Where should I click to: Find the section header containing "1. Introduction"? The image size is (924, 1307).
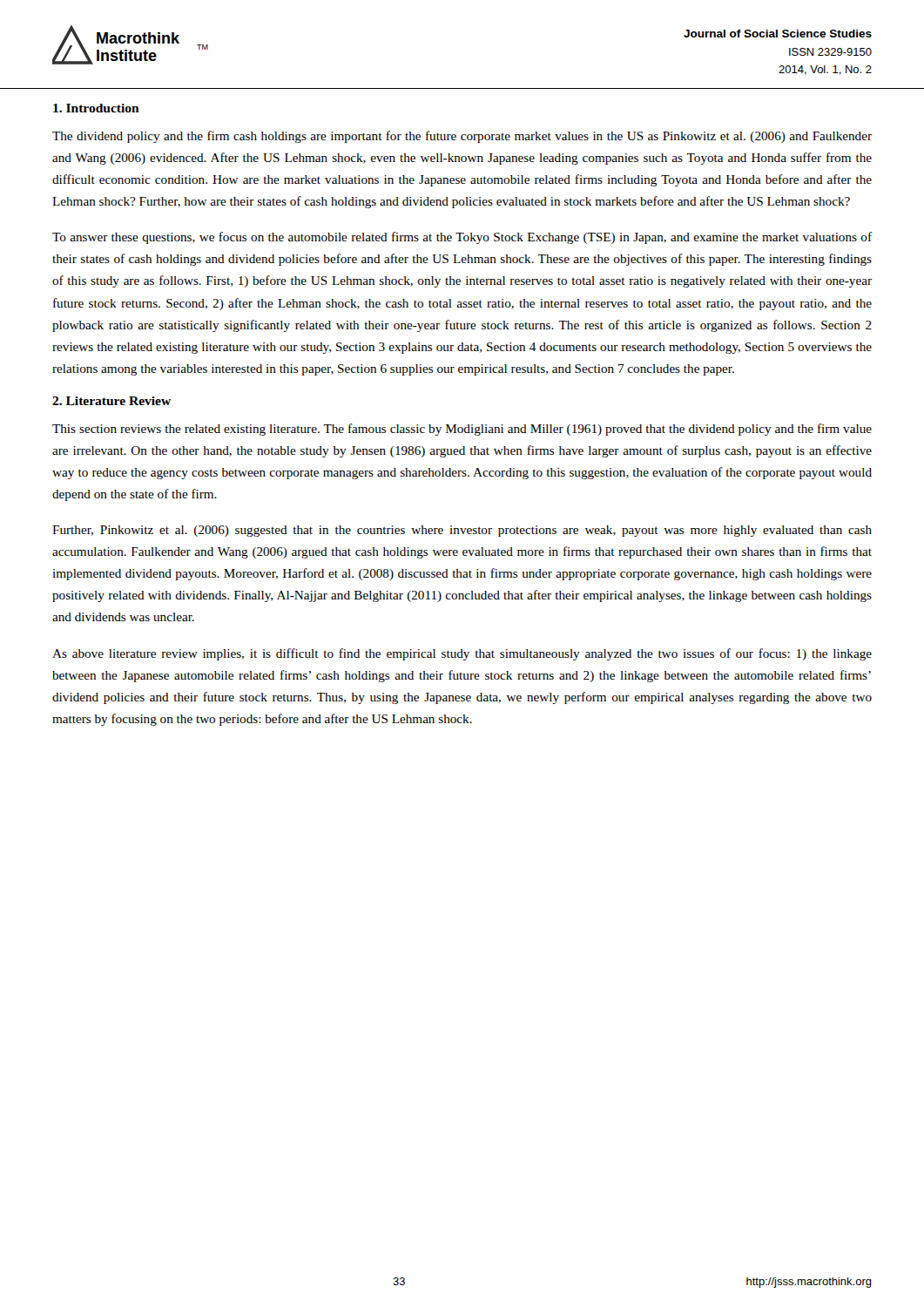[x=96, y=108]
